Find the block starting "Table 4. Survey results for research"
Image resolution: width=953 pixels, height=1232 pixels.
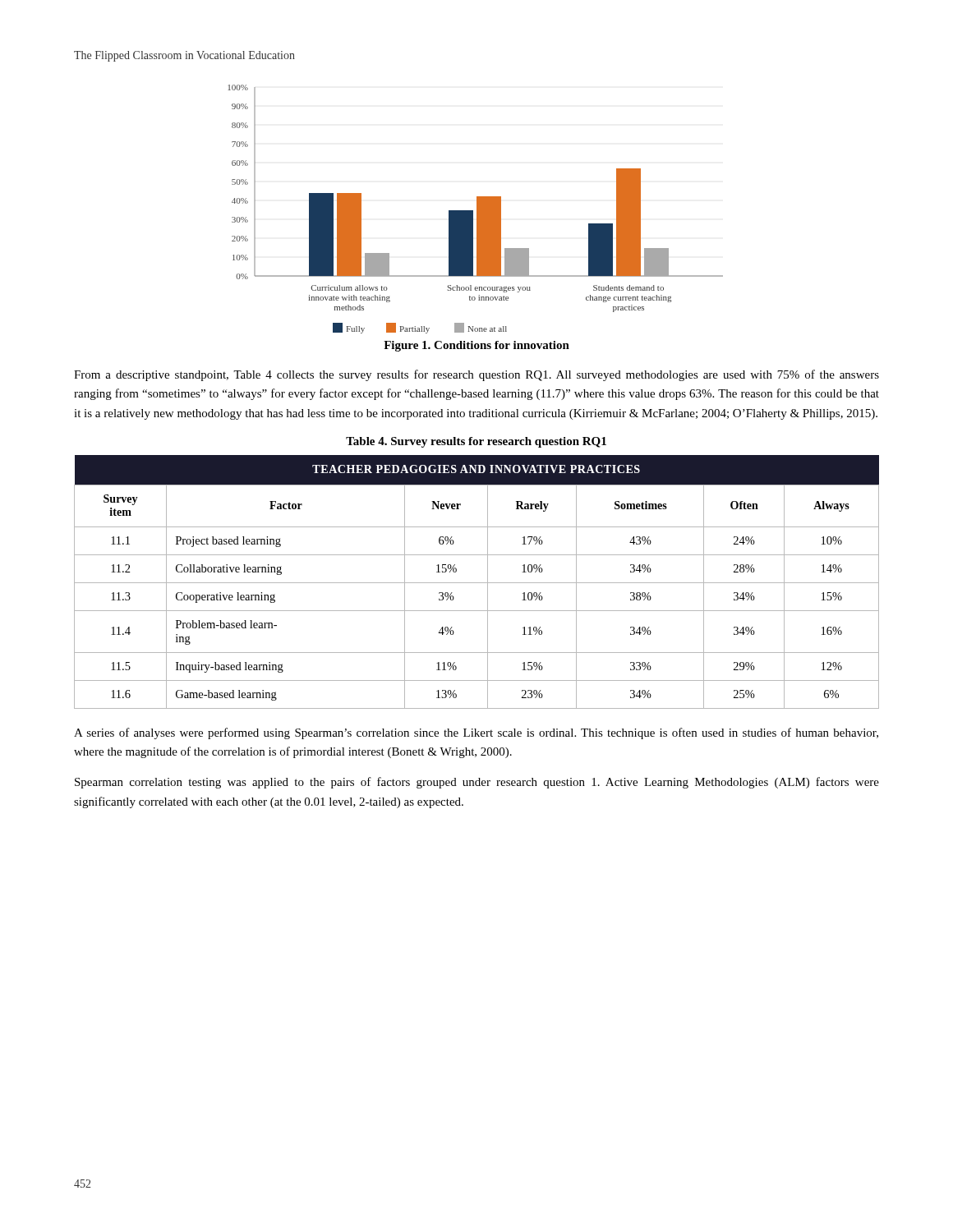476,441
